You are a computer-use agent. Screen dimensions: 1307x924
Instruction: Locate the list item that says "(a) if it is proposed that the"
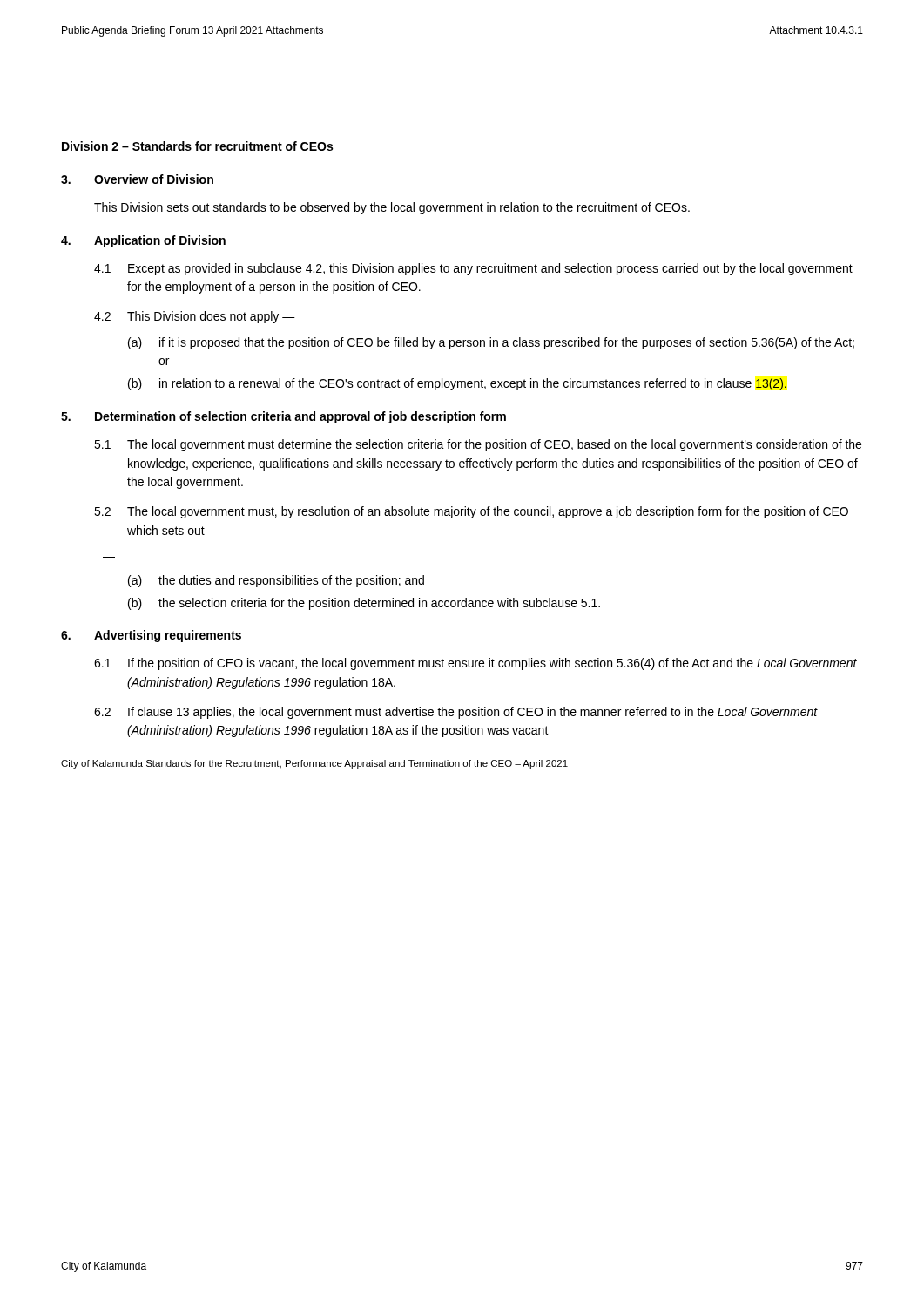tap(495, 352)
